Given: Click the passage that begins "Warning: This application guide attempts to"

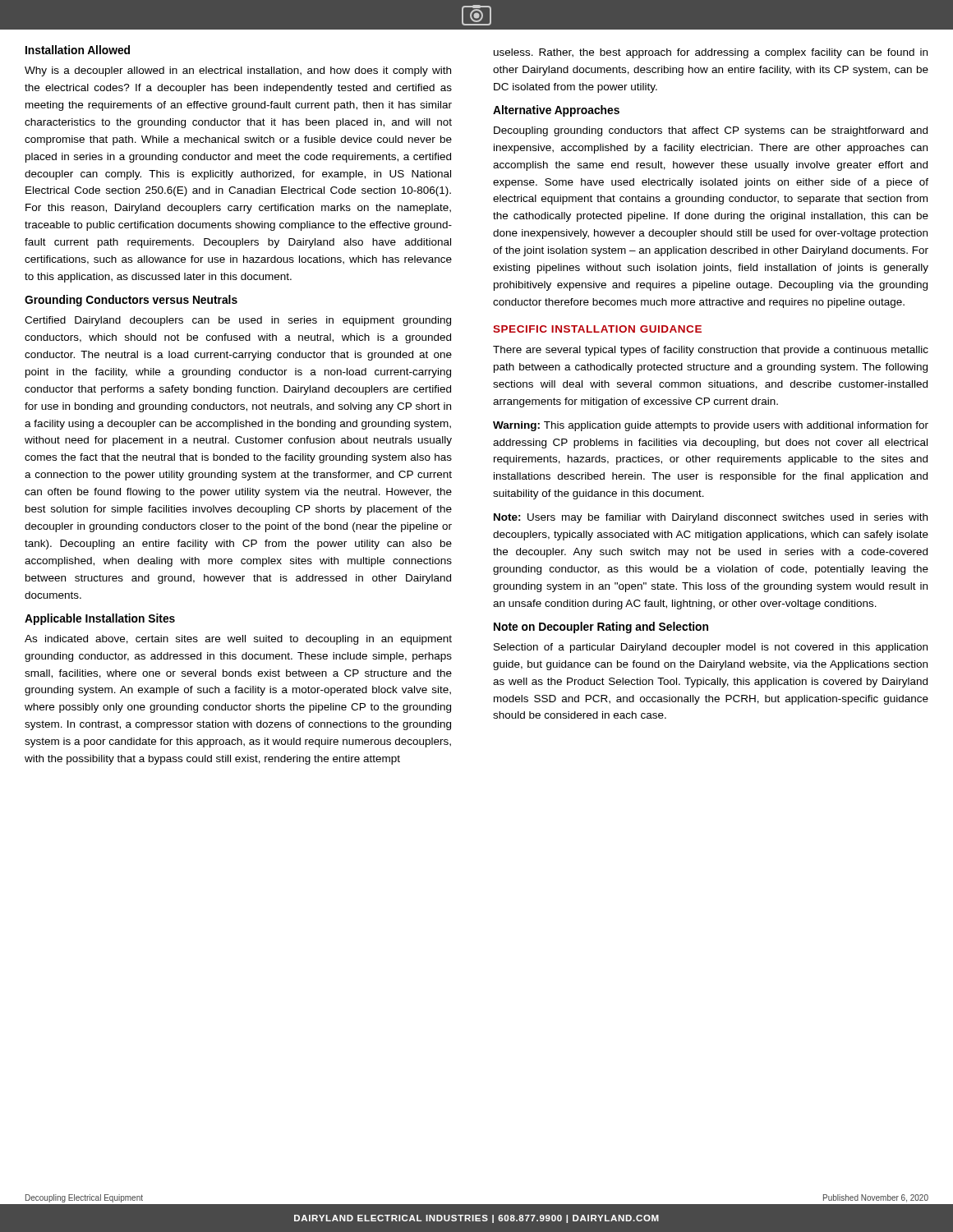Looking at the screenshot, I should point(711,460).
